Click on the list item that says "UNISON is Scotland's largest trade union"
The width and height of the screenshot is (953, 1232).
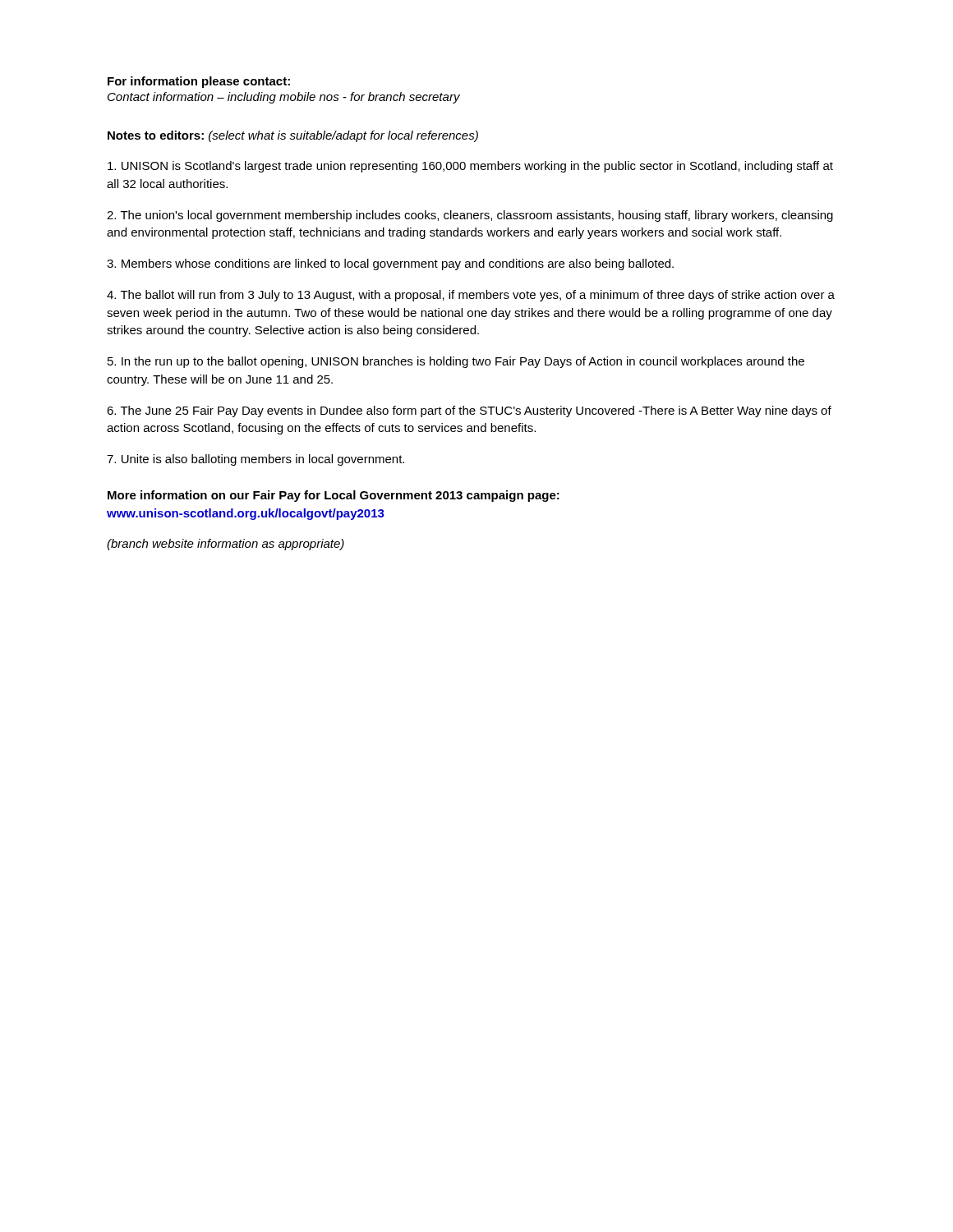point(470,174)
